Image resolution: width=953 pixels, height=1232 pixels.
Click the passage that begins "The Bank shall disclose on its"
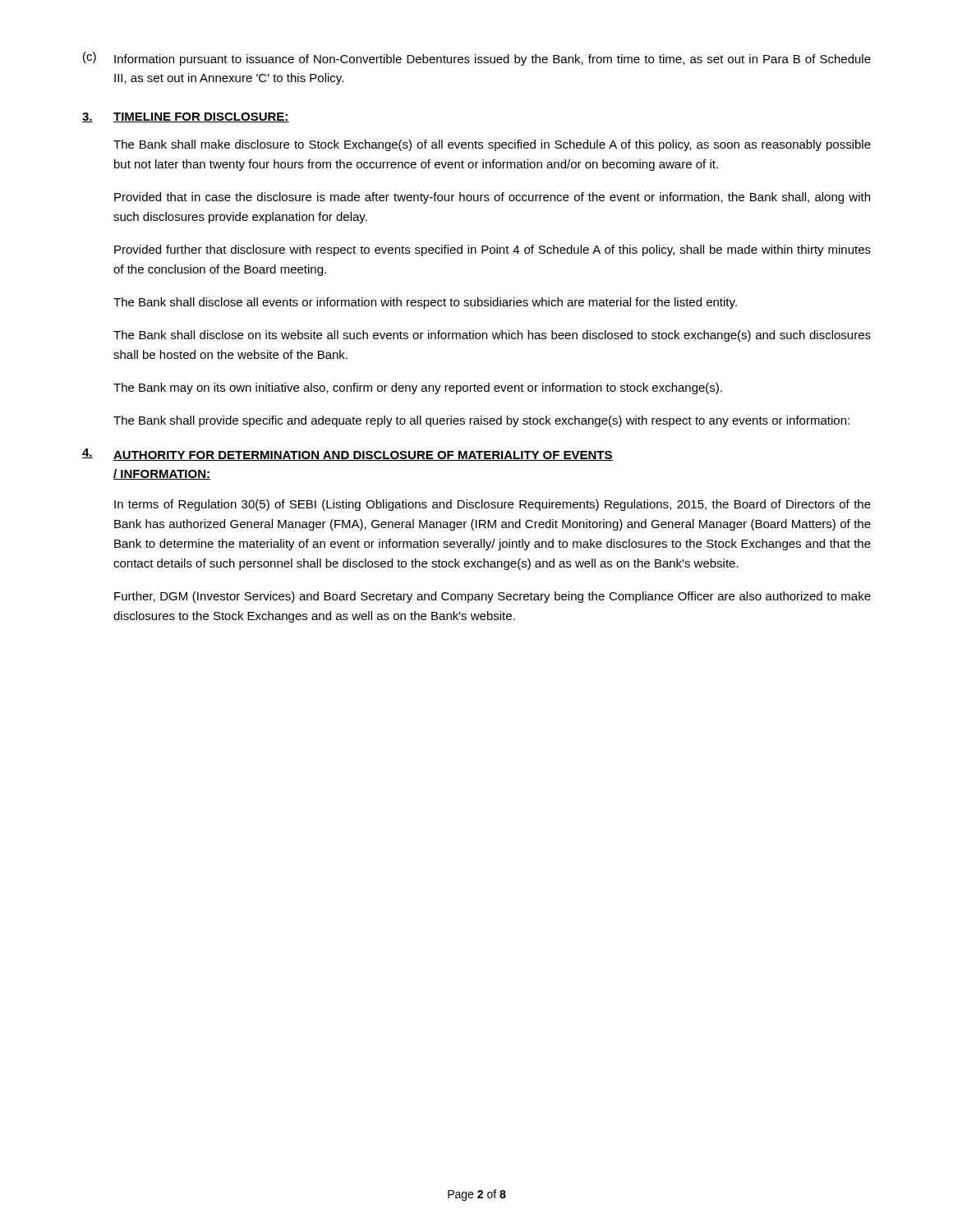492,344
